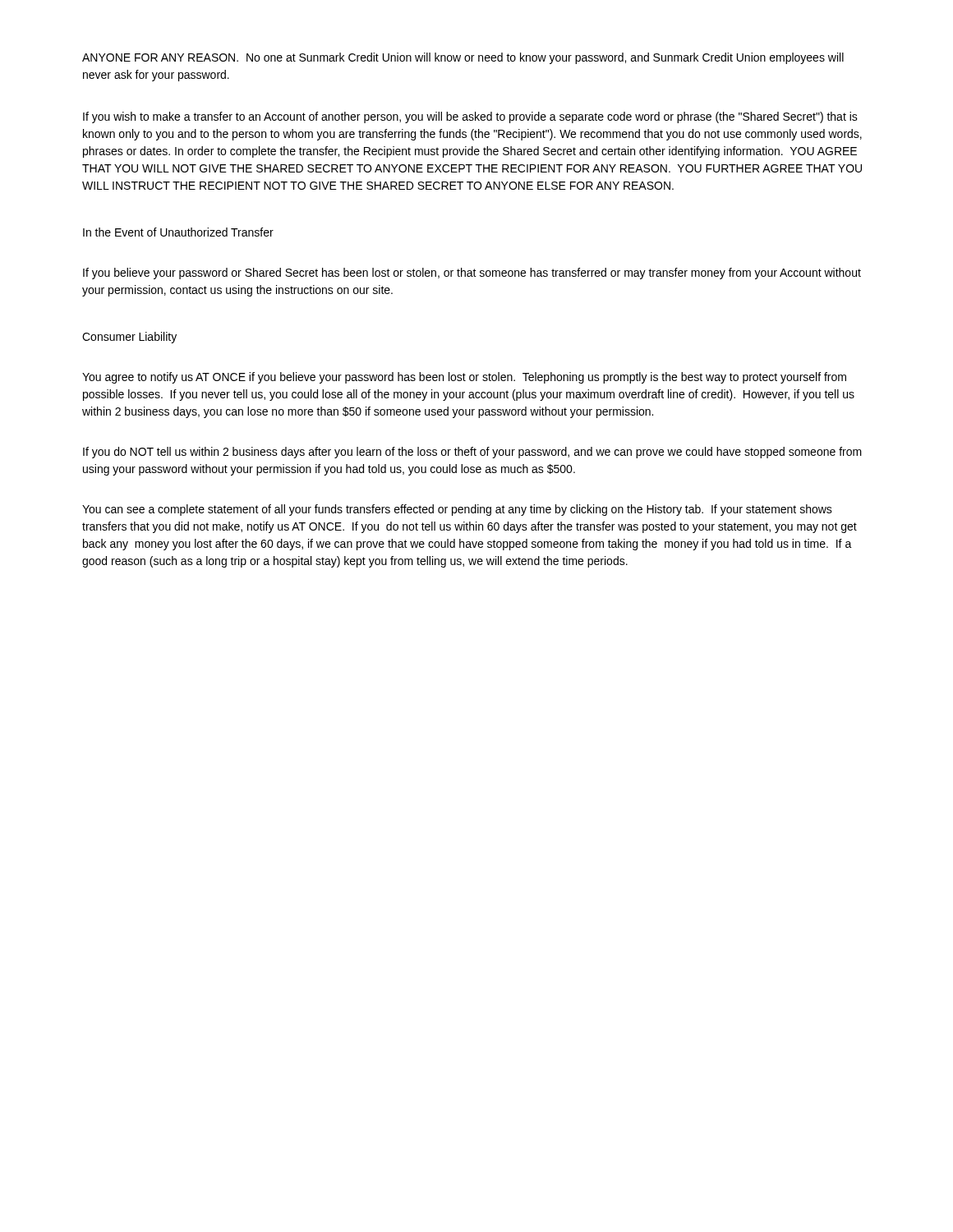The width and height of the screenshot is (953, 1232).
Task: Locate the text block with the text "If you do NOT tell us within"
Action: 472,460
